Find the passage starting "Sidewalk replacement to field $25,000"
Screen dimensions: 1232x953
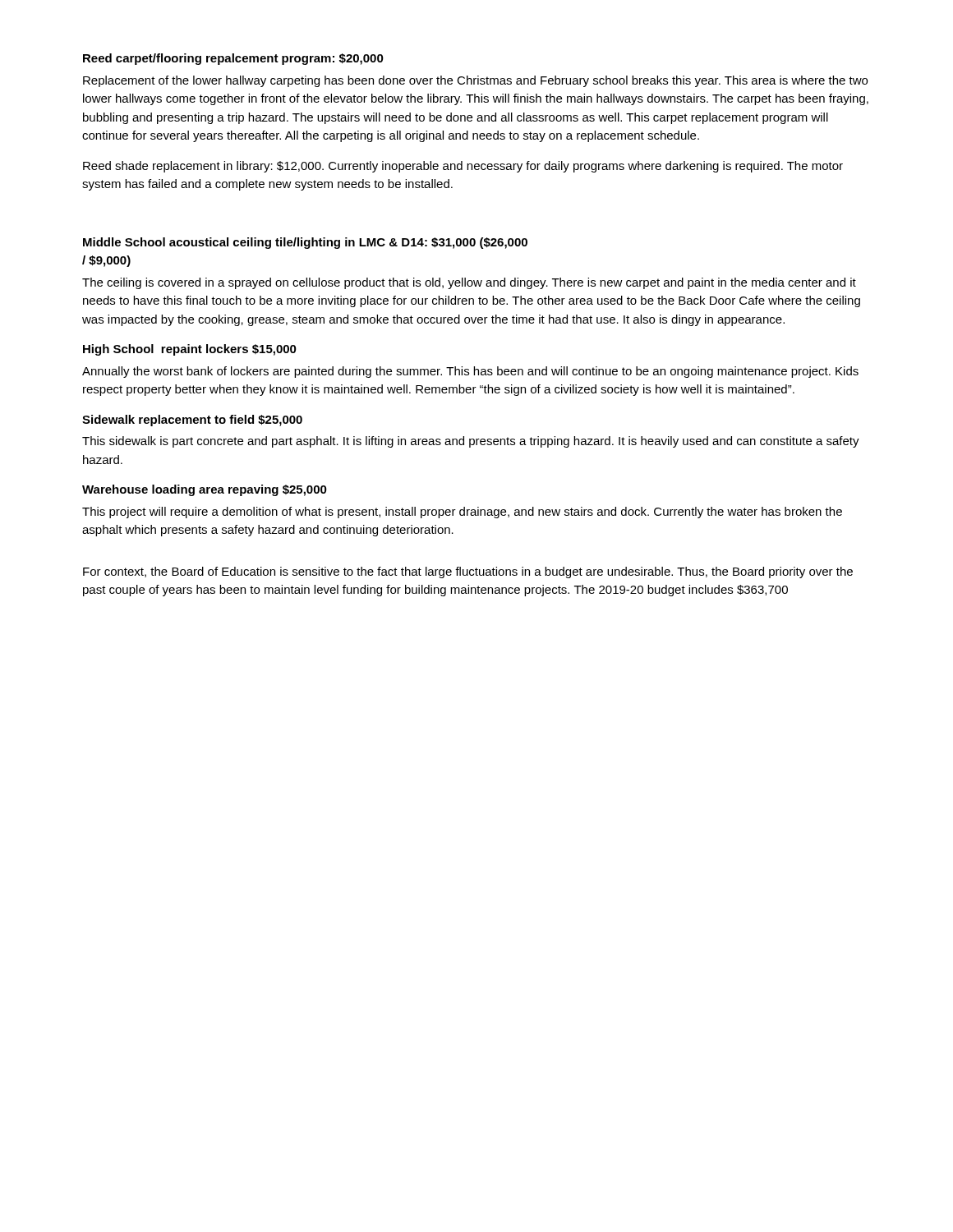coord(192,419)
